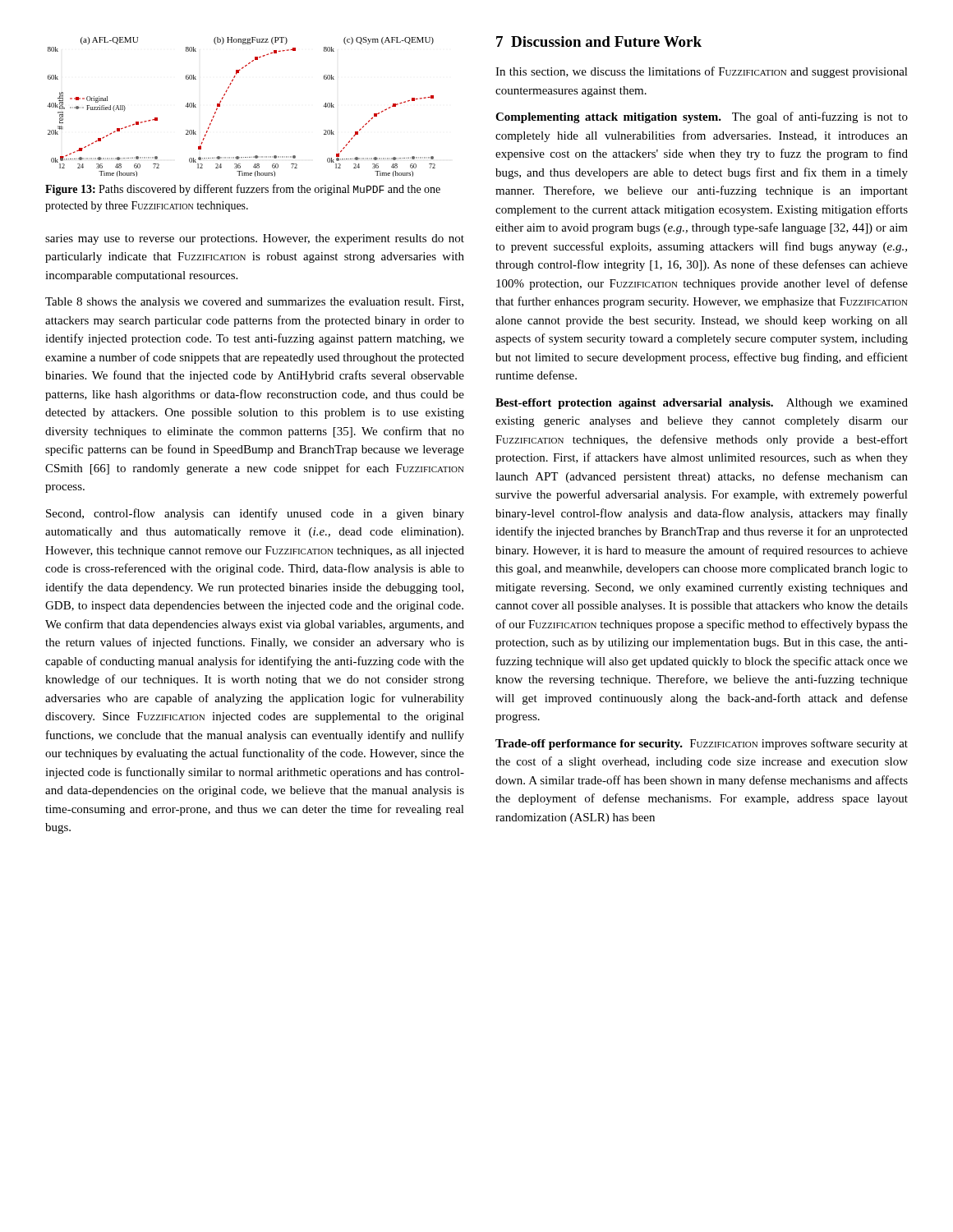This screenshot has width=953, height=1232.
Task: Point to the element starting "saries may use to reverse"
Action: point(255,257)
